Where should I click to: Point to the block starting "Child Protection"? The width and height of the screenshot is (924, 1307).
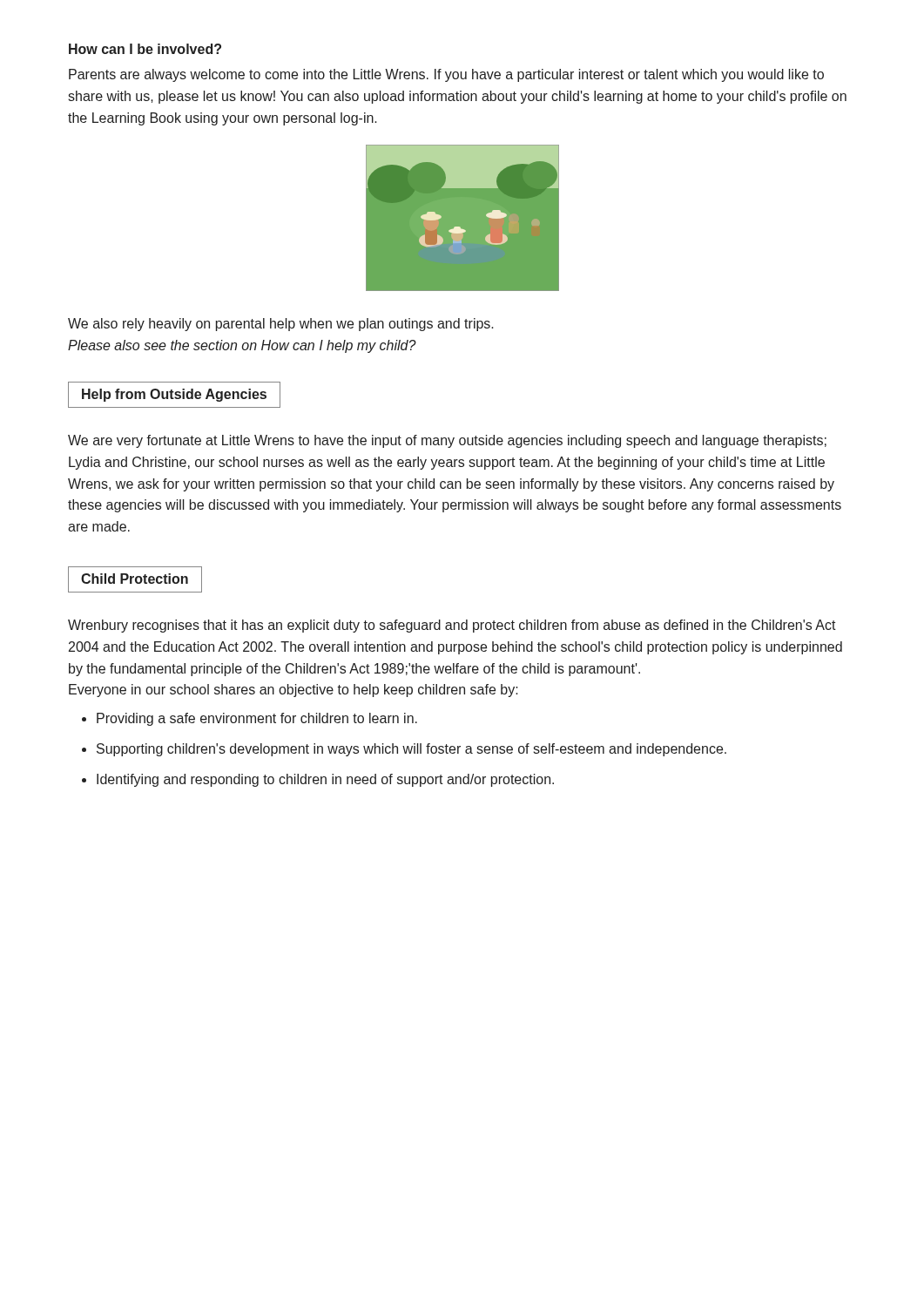coord(135,579)
